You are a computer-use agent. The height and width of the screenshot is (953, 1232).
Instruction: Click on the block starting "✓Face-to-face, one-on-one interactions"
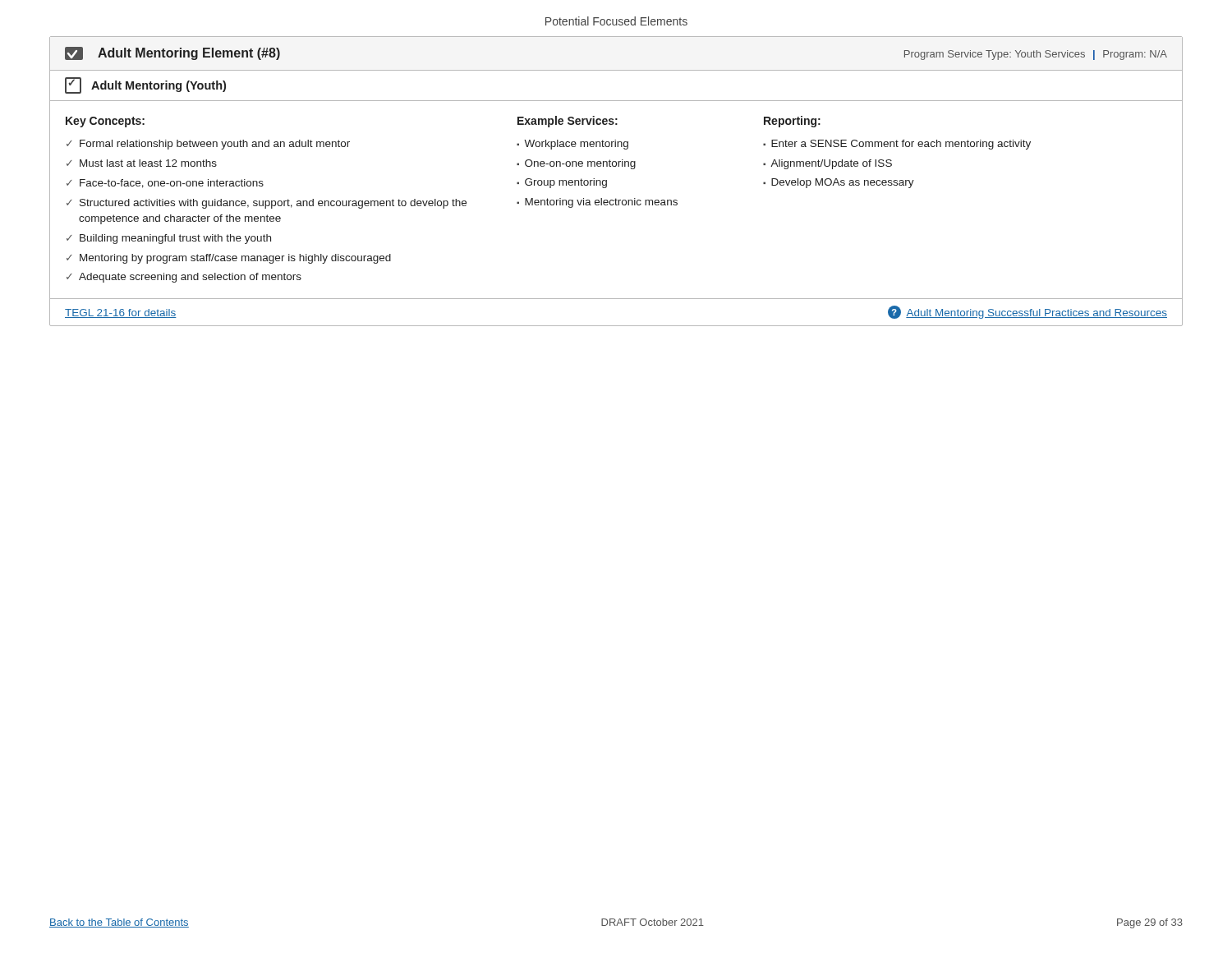coord(164,183)
